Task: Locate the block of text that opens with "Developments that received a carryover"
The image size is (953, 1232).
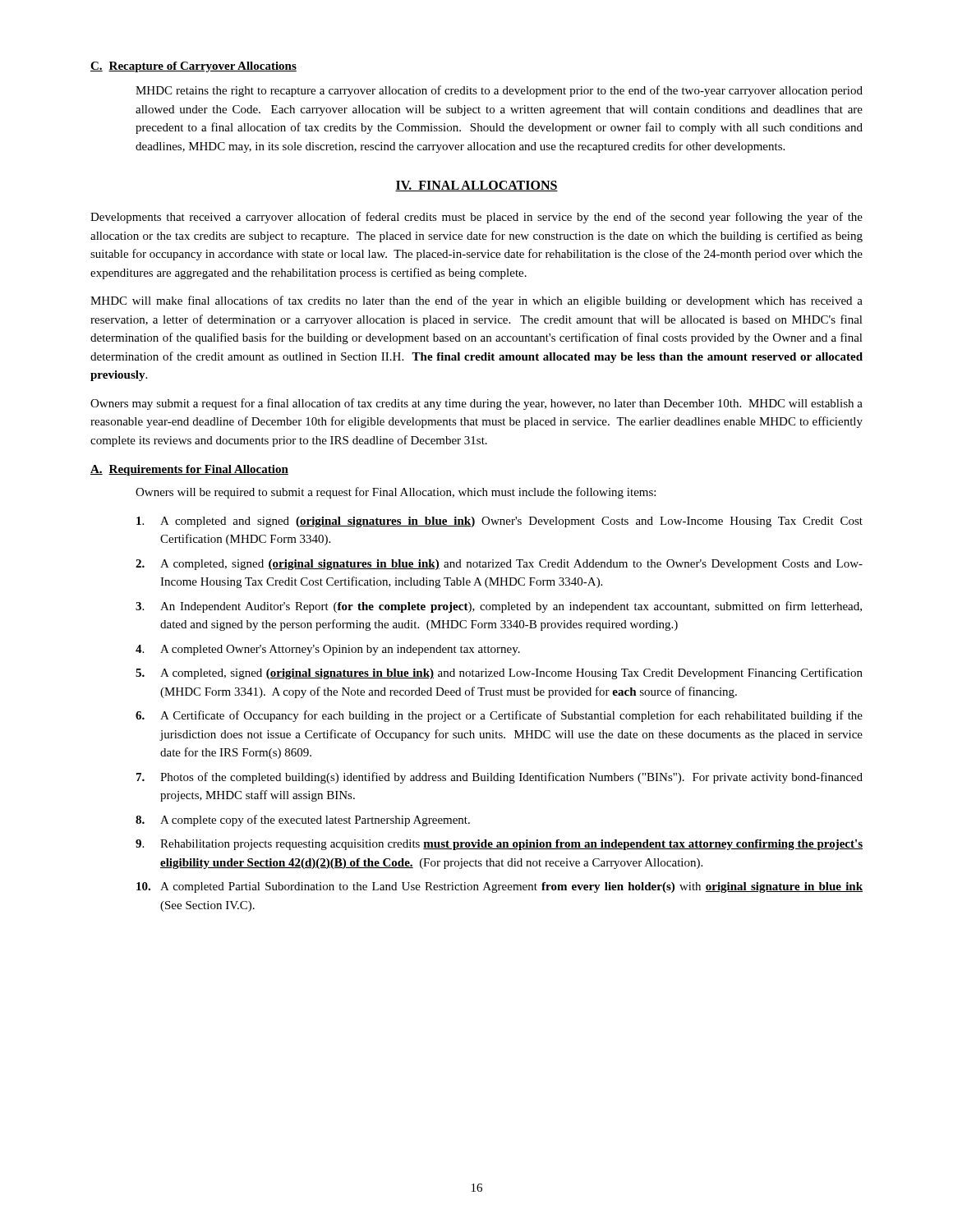Action: [476, 245]
